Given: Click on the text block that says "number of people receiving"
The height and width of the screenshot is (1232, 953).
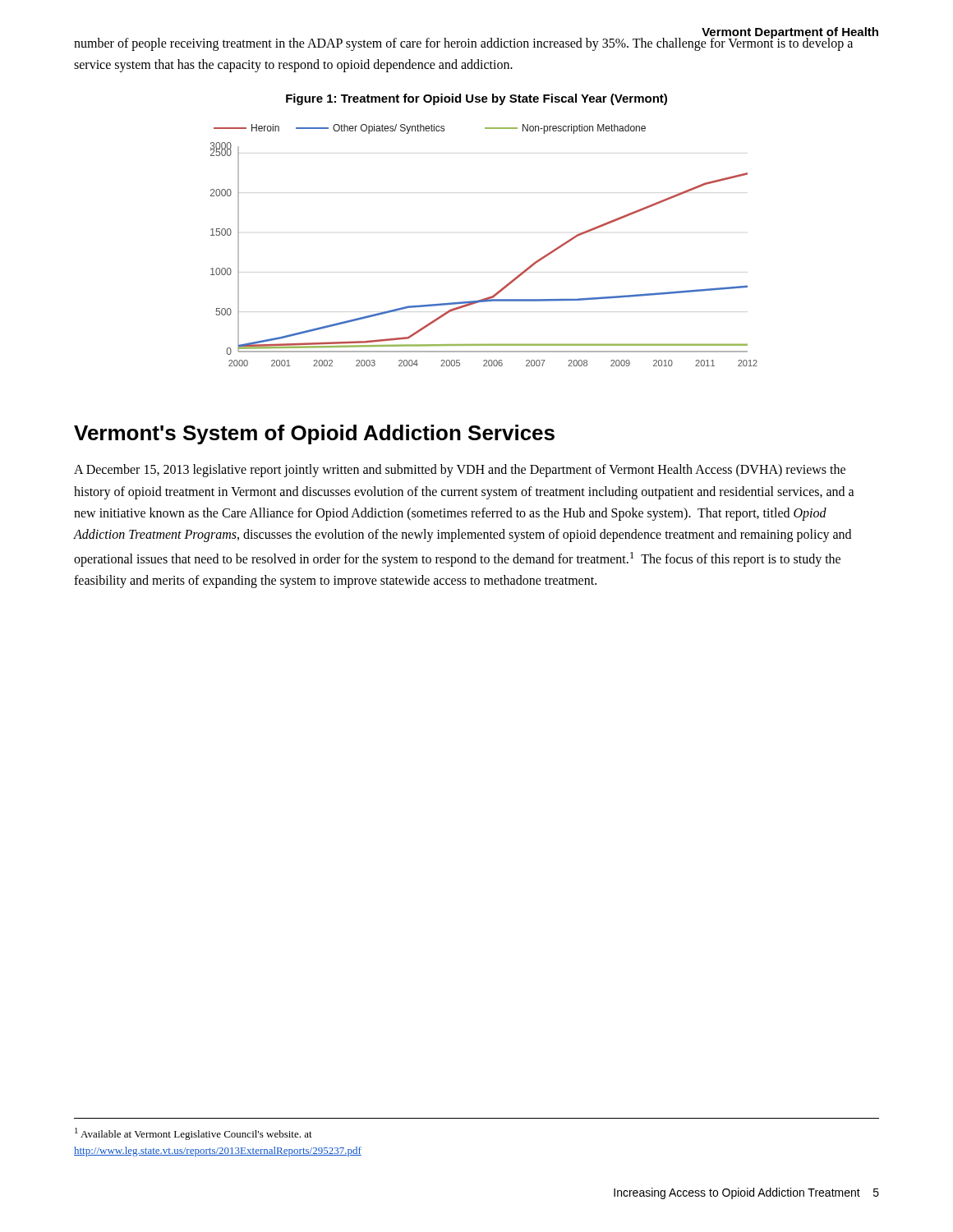Looking at the screenshot, I should tap(463, 54).
